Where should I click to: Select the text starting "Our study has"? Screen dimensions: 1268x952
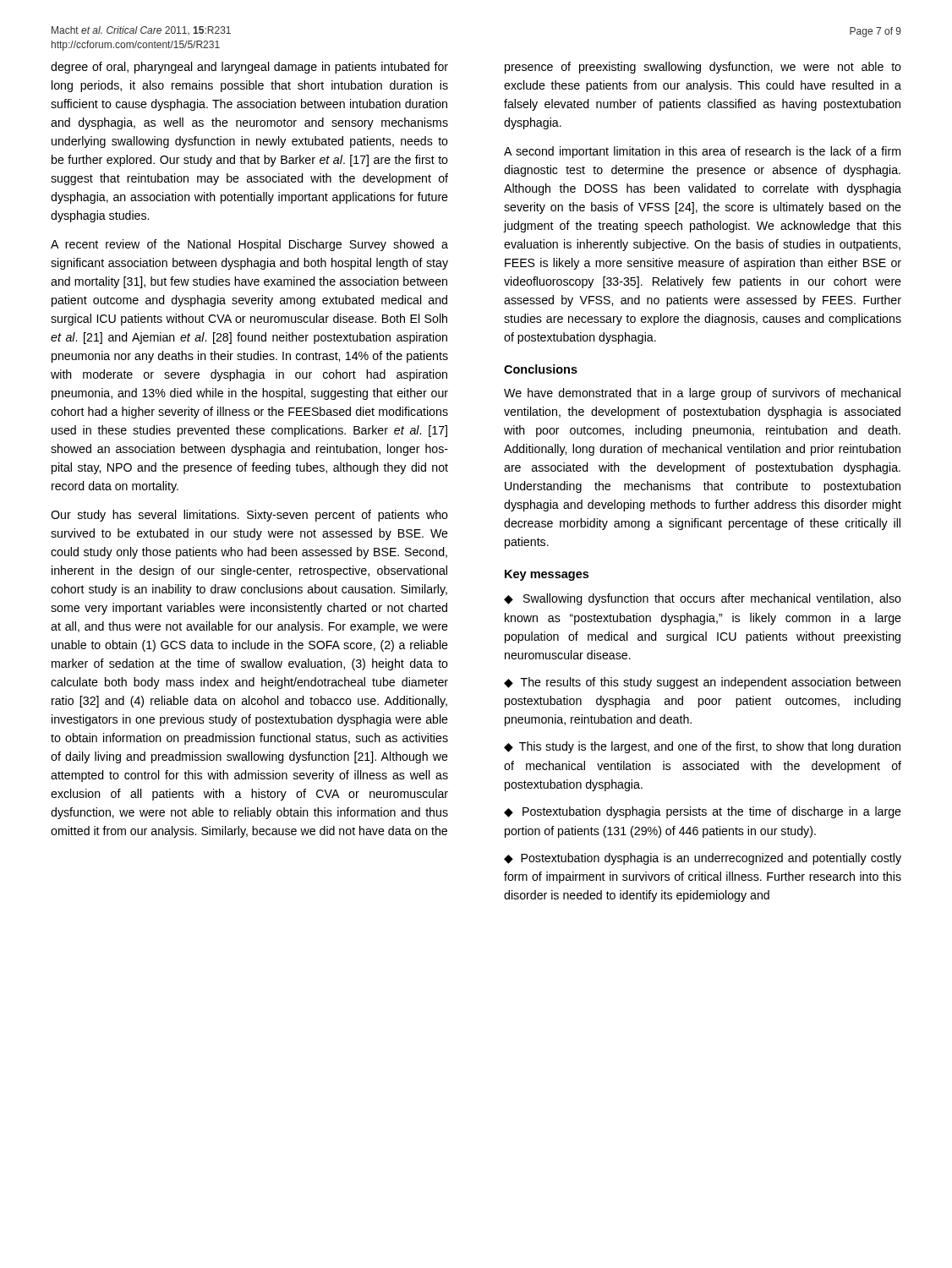[x=249, y=673]
